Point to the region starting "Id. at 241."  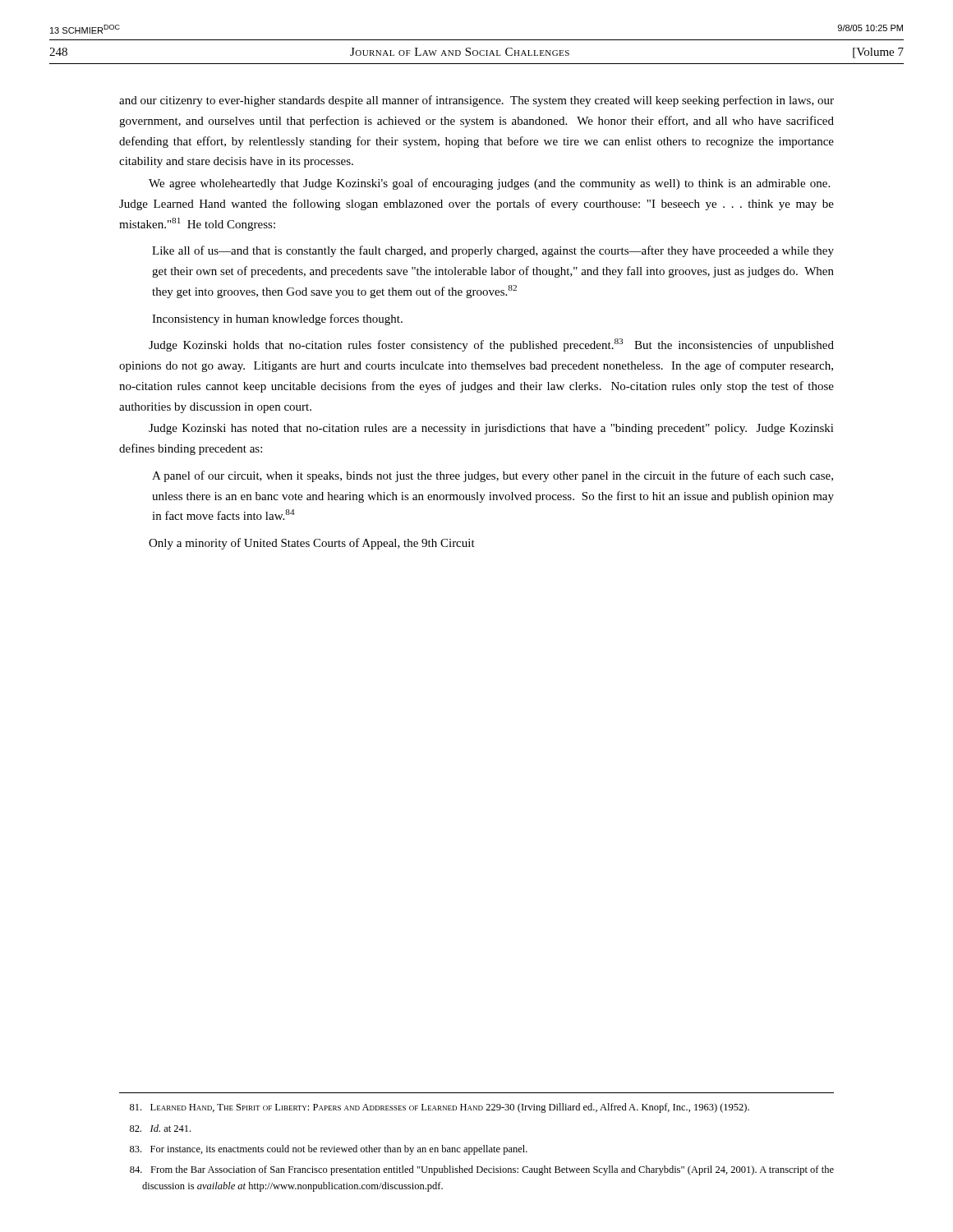tap(155, 1128)
